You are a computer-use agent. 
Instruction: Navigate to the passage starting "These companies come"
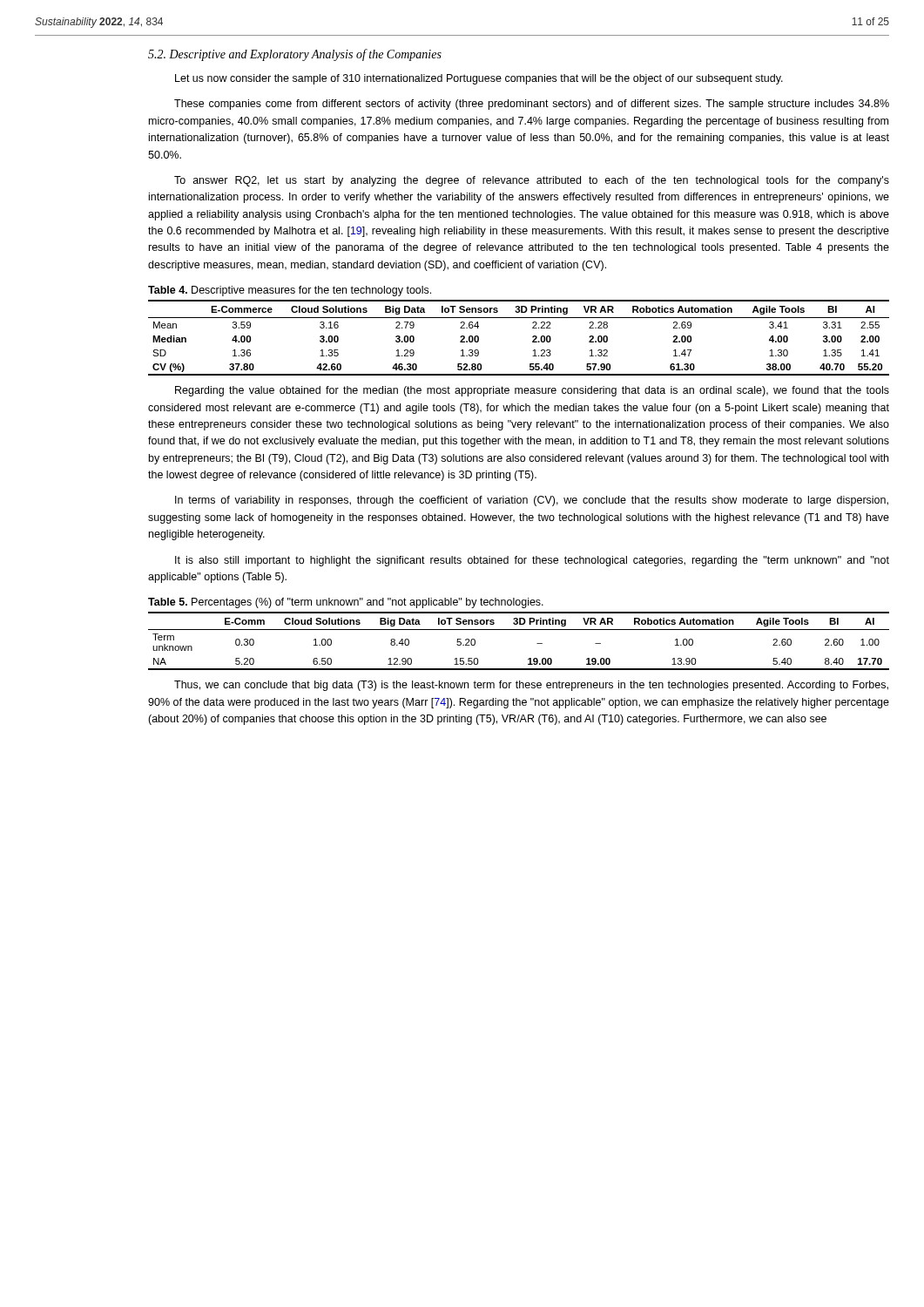tap(519, 129)
